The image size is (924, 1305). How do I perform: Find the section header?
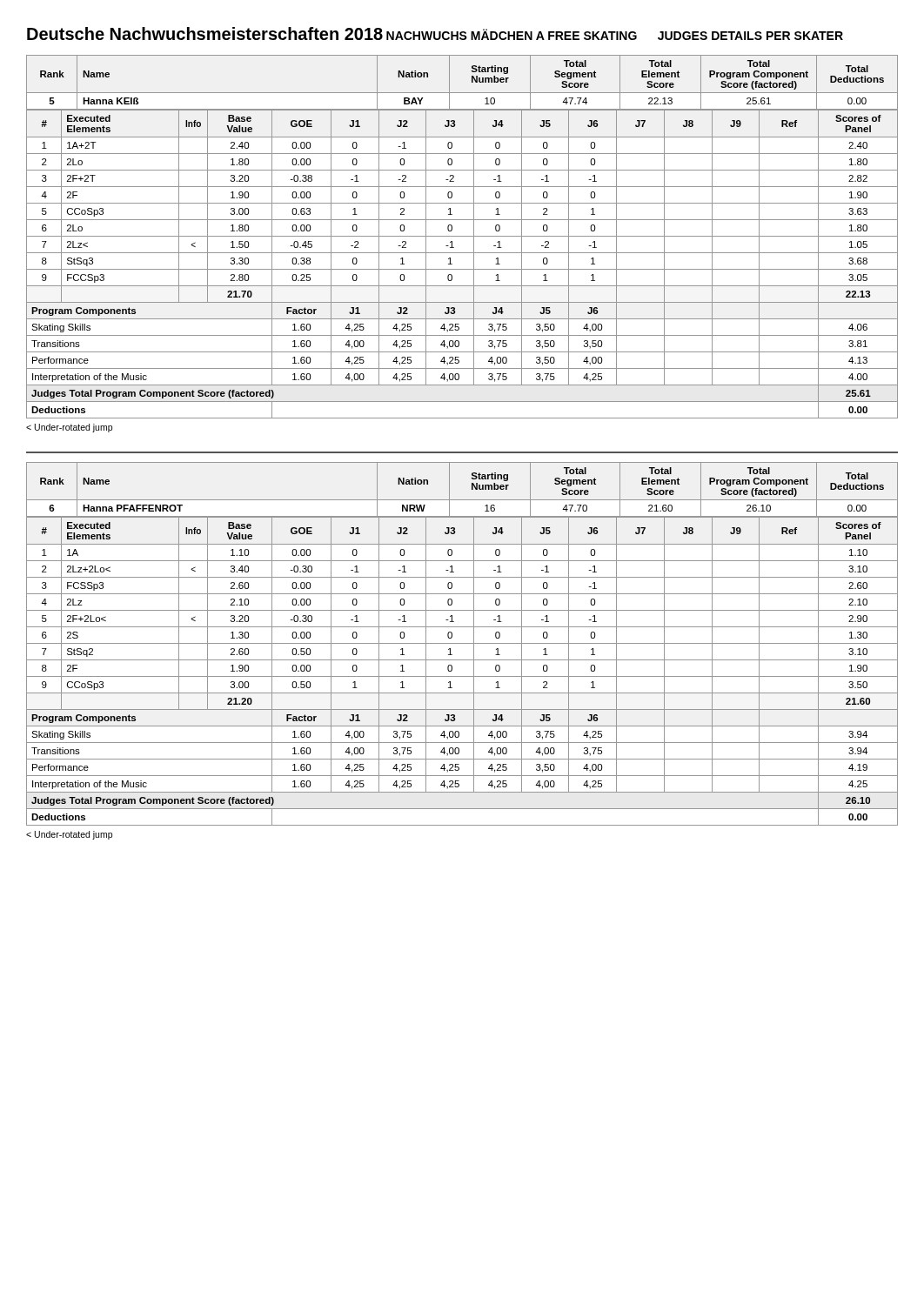pos(615,36)
